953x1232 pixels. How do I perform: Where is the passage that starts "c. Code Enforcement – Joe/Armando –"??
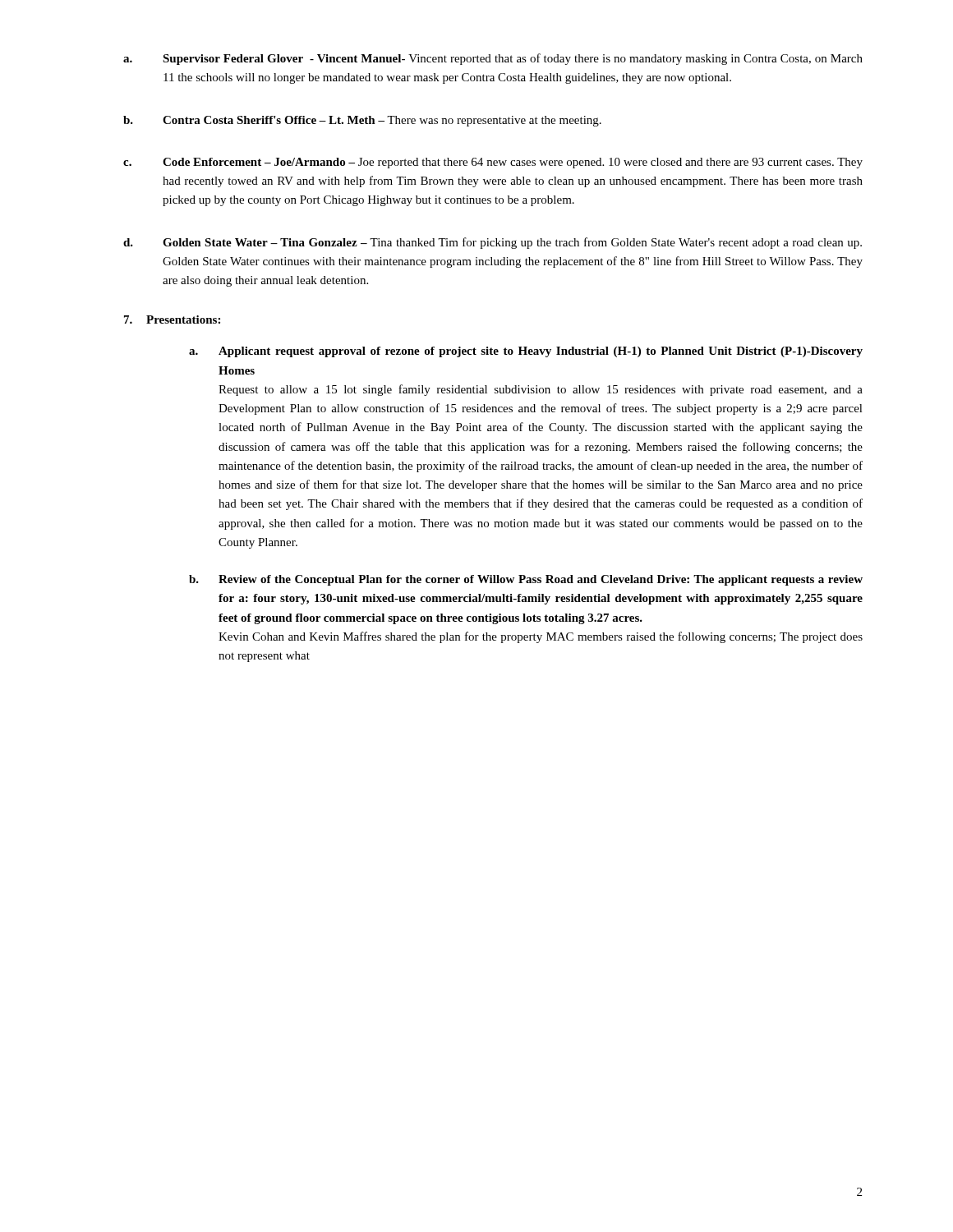493,181
